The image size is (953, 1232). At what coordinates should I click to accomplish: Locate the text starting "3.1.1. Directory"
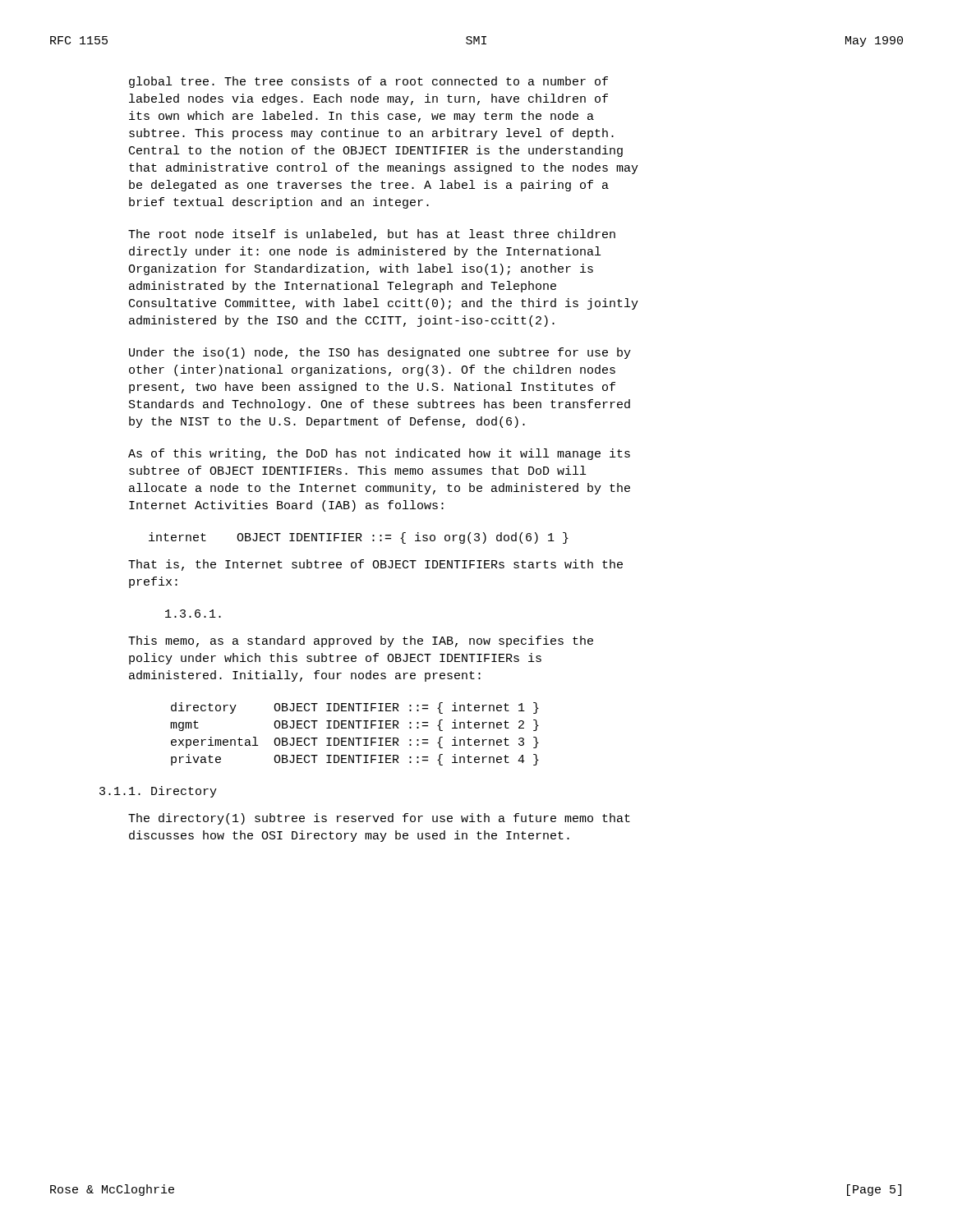coord(158,792)
